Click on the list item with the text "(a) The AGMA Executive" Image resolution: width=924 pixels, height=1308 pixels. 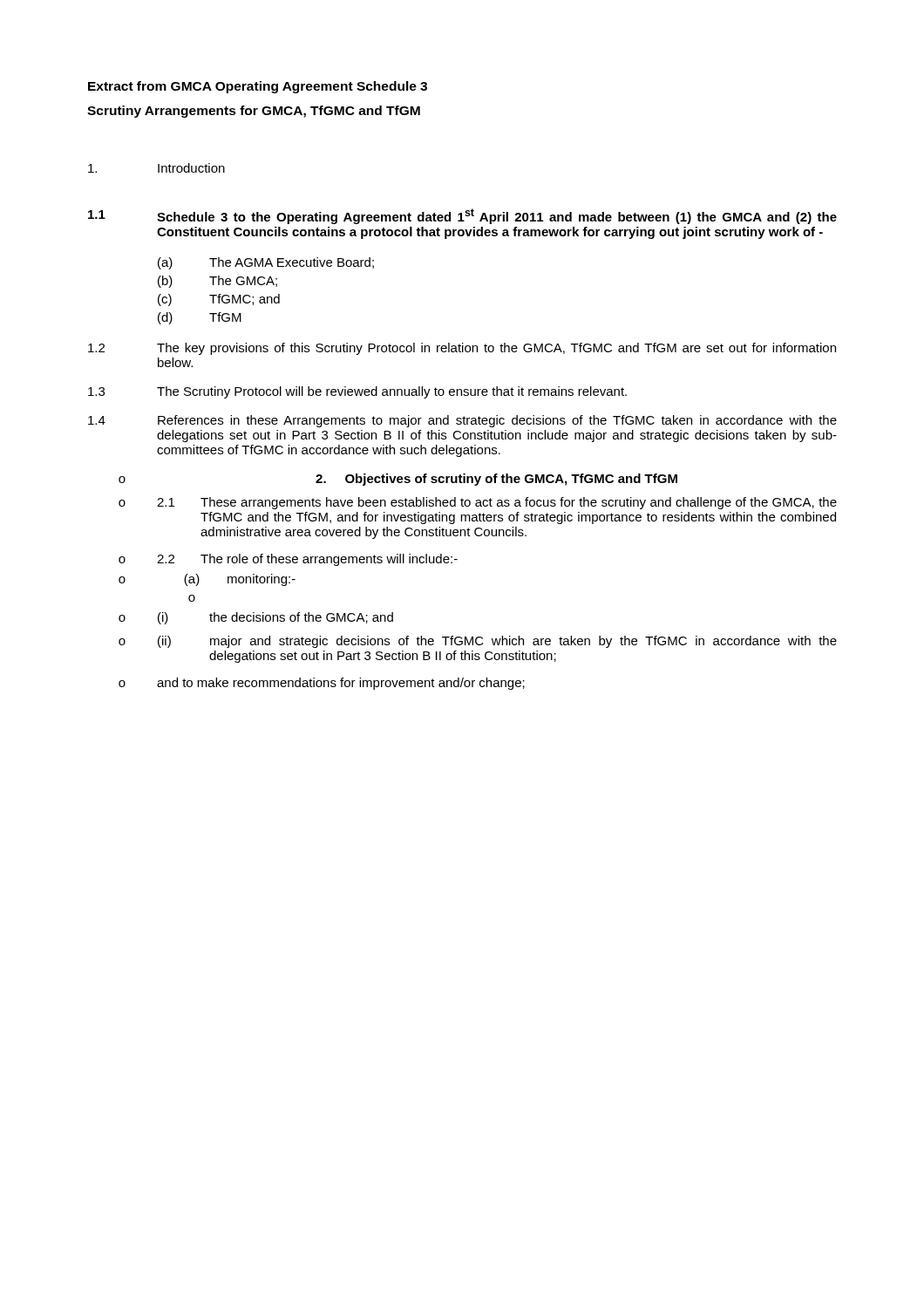[266, 263]
